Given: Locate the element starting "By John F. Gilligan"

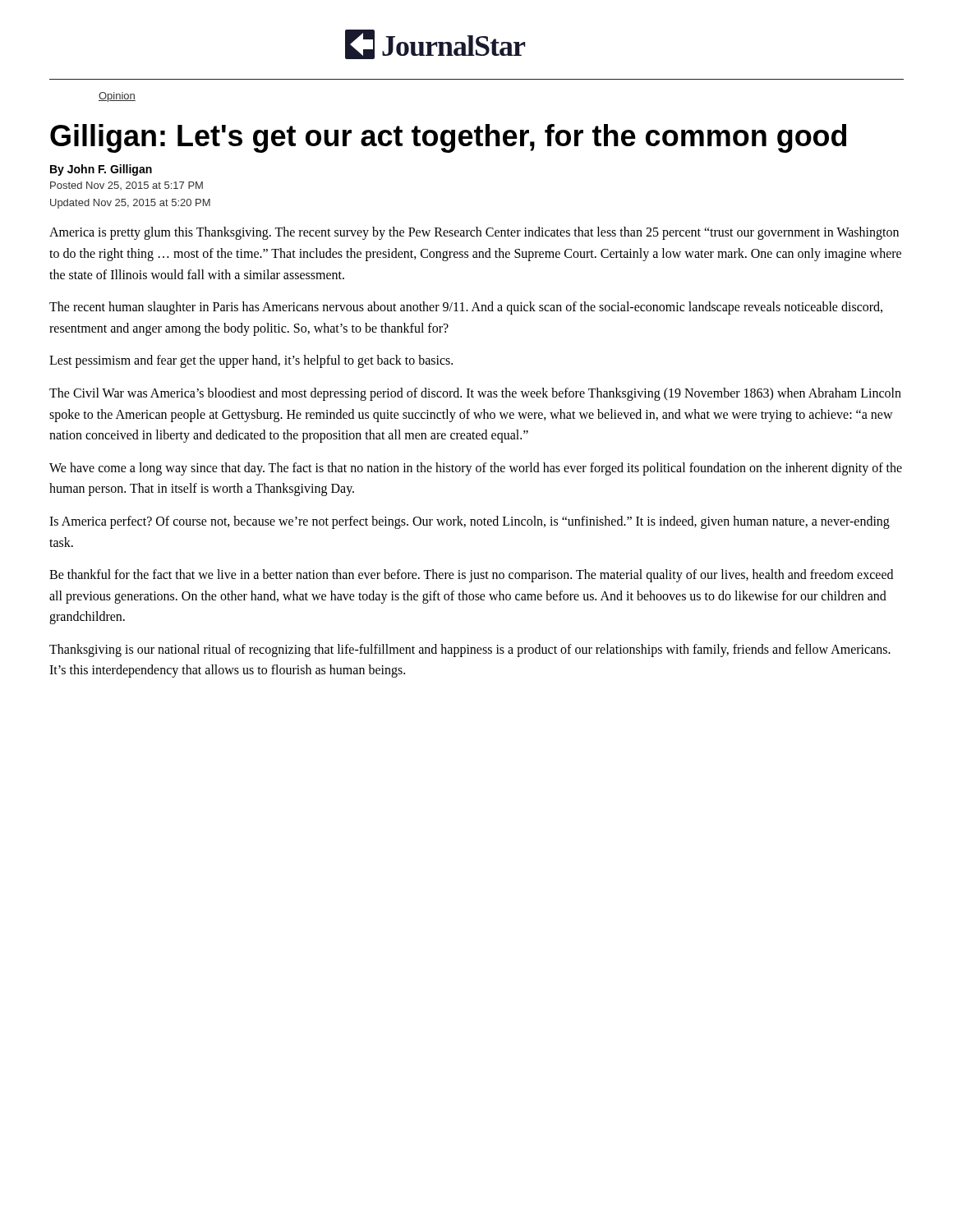Looking at the screenshot, I should pyautogui.click(x=101, y=170).
